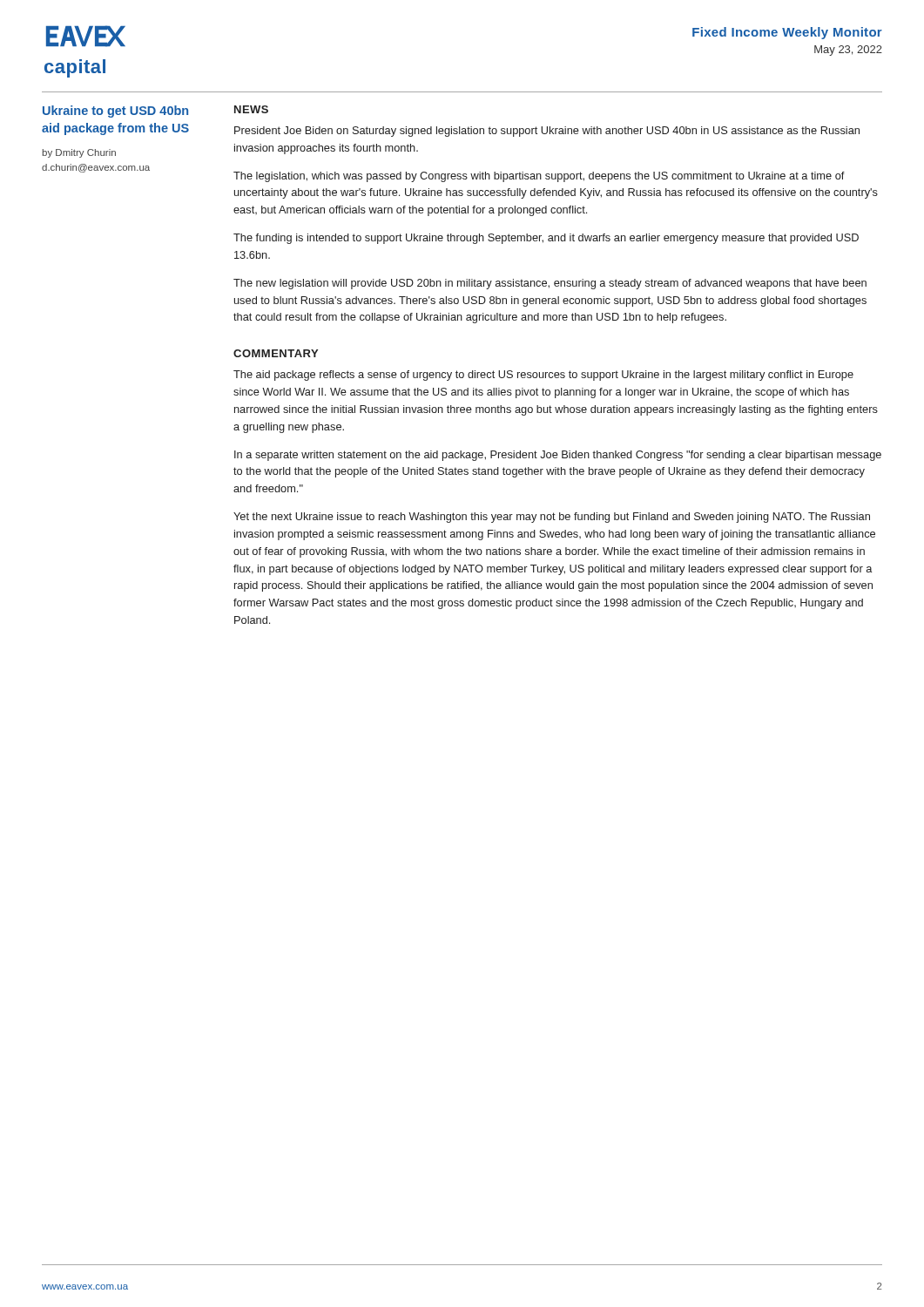924x1307 pixels.
Task: Select the region starting "In a separate written statement on"
Action: point(558,472)
